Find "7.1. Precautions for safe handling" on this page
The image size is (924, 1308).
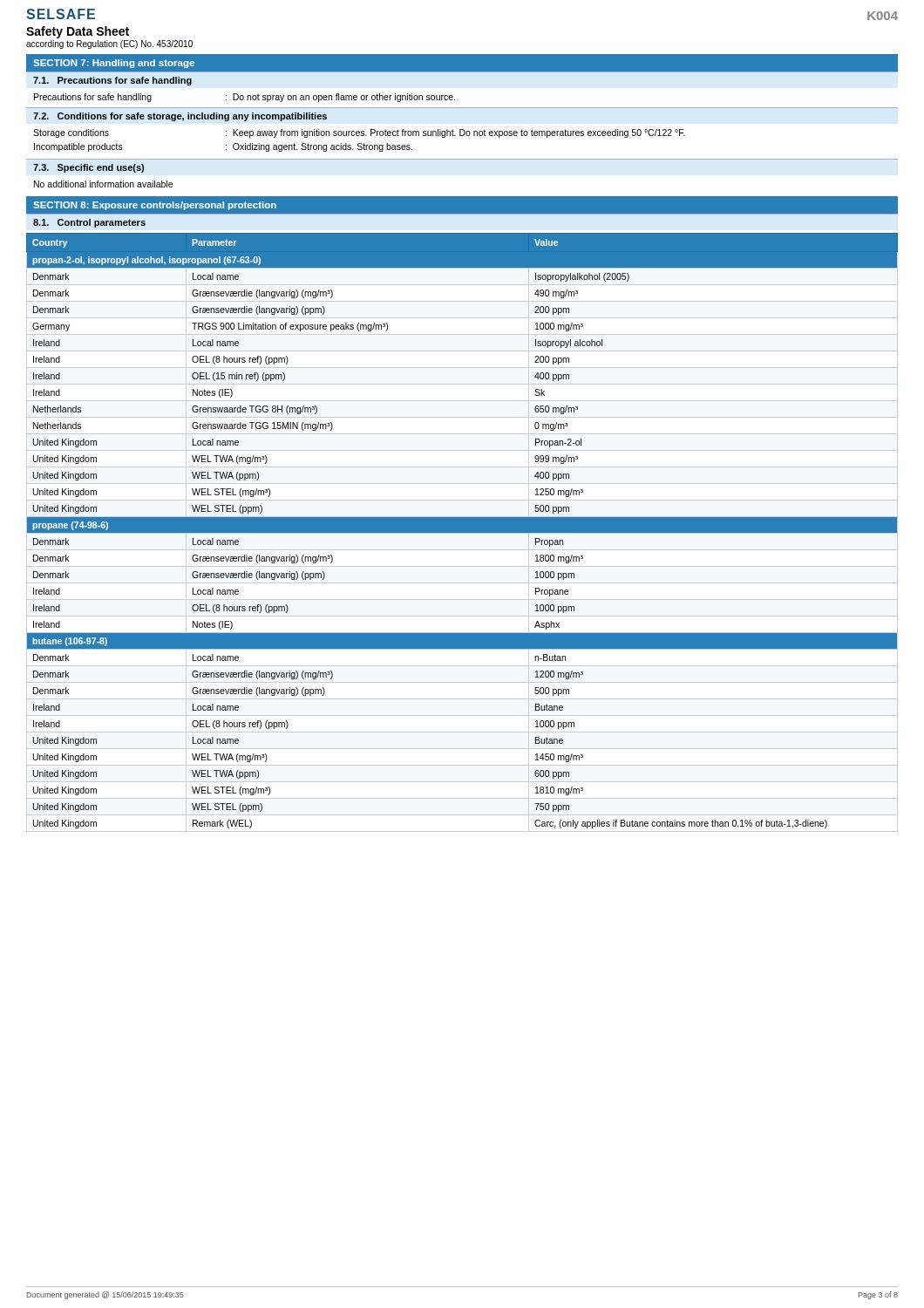point(112,80)
